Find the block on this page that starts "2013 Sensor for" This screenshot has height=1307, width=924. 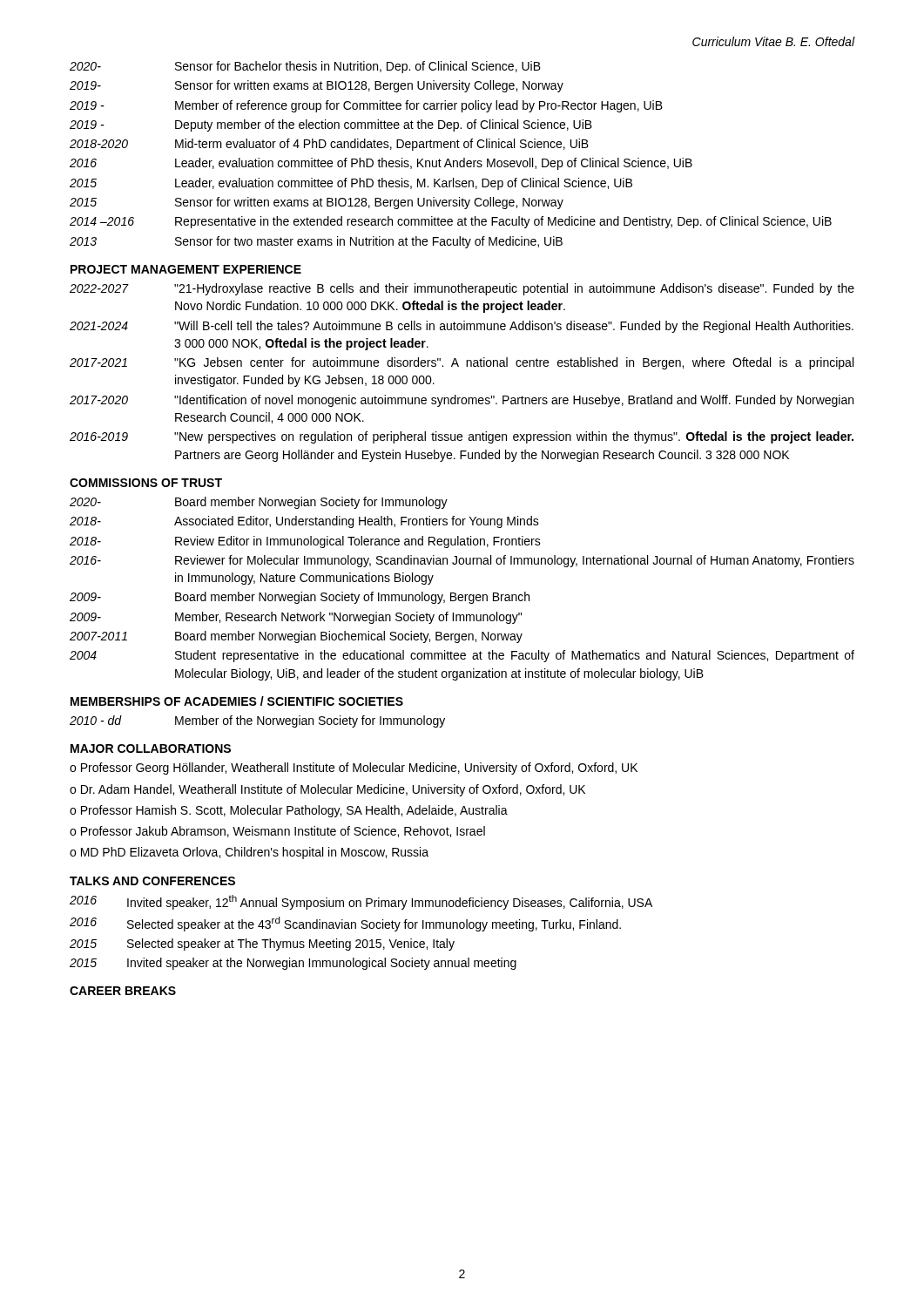[462, 241]
